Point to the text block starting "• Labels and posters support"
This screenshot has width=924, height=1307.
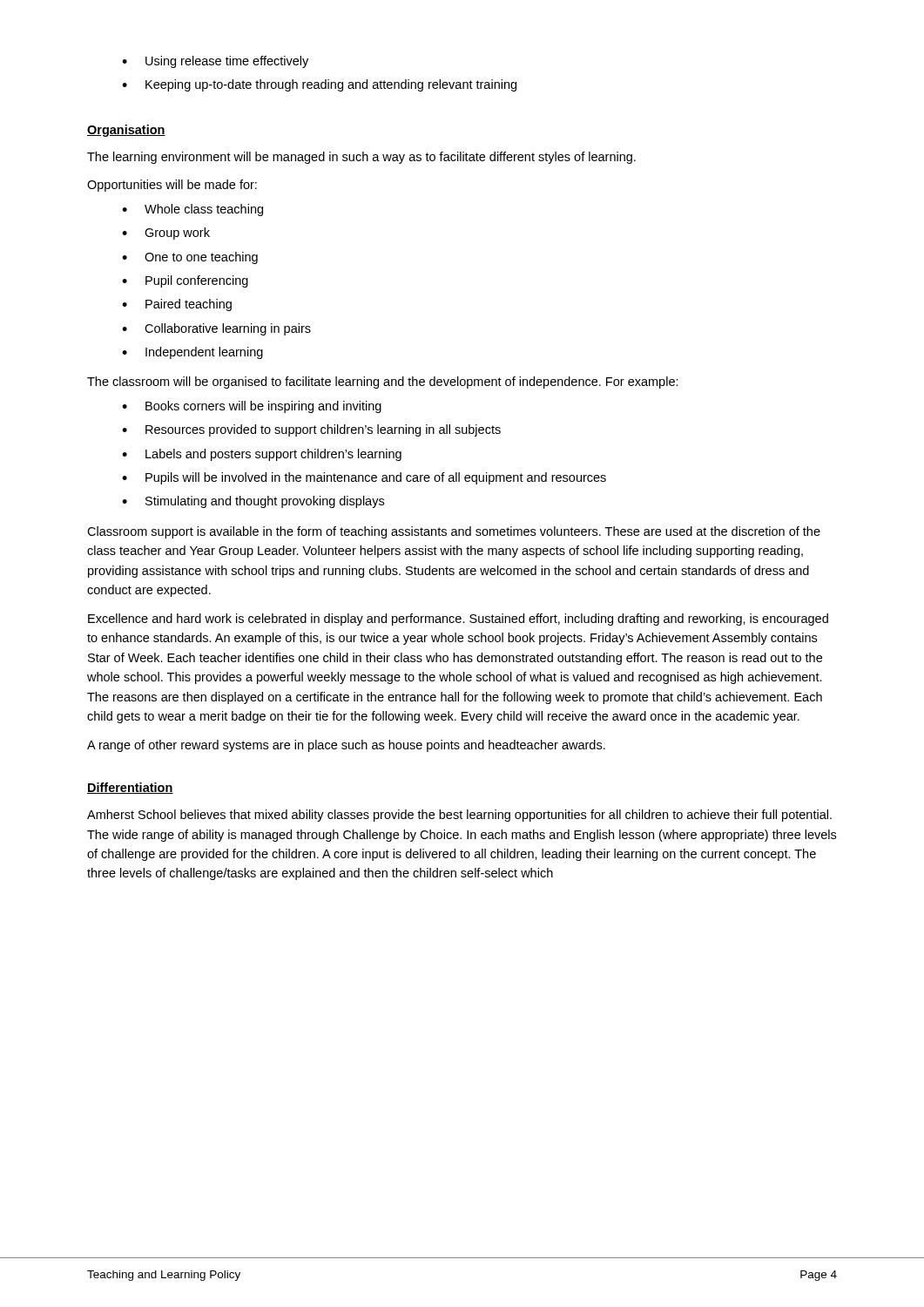[x=262, y=455]
